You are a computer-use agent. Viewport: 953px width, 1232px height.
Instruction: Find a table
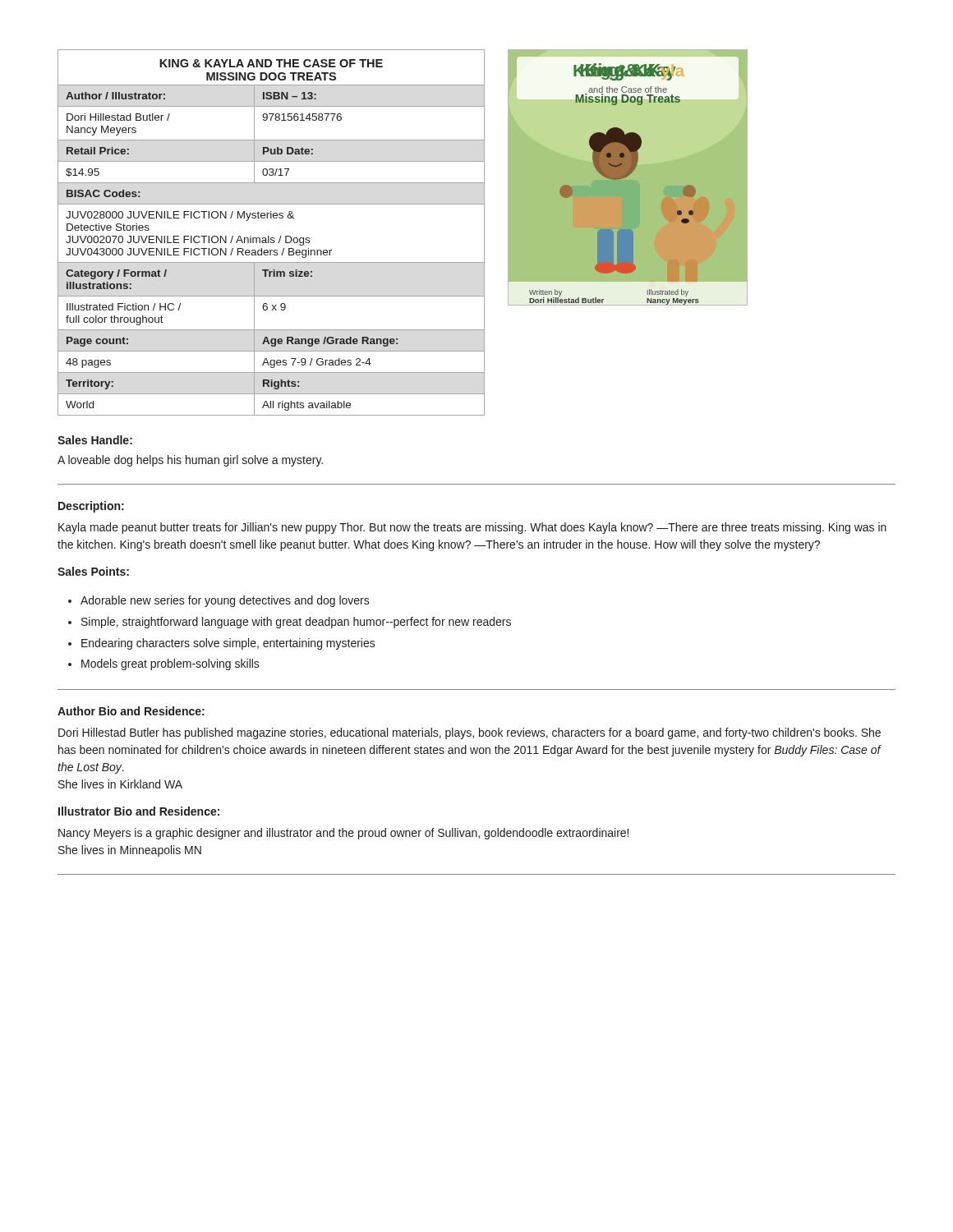pos(271,232)
